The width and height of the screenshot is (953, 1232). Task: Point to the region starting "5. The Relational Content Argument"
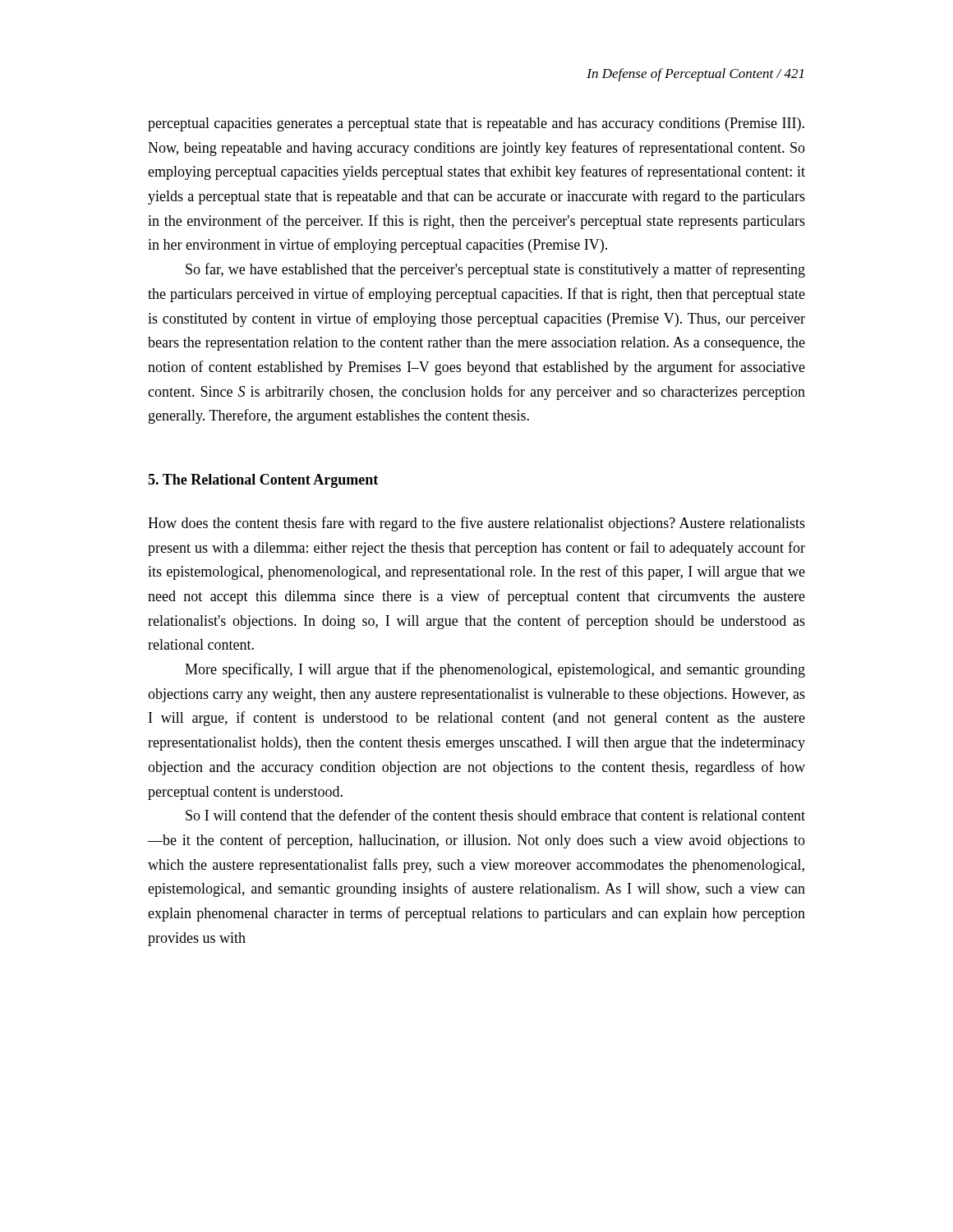pyautogui.click(x=263, y=480)
